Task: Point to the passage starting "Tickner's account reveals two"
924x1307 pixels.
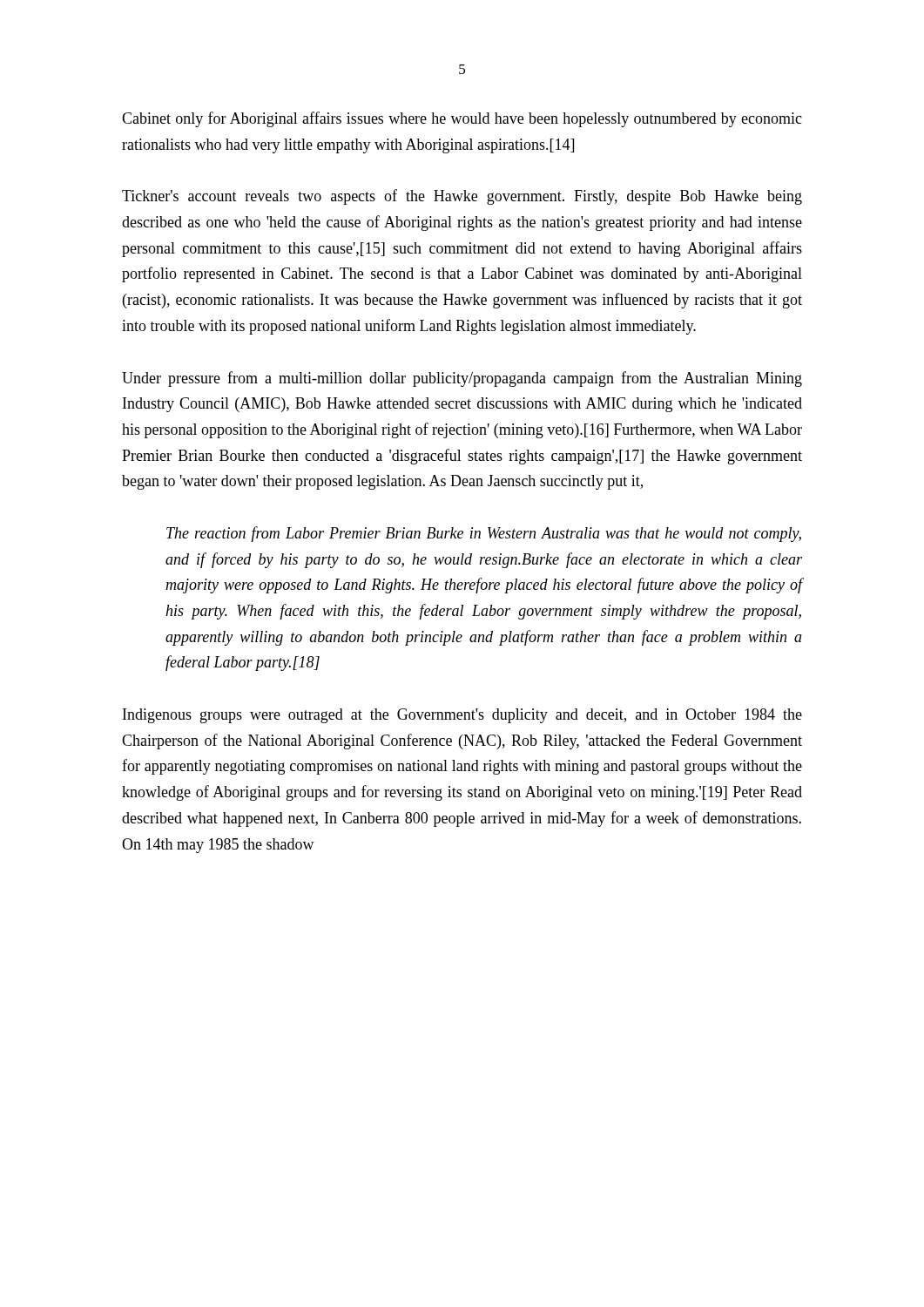Action: 462,261
